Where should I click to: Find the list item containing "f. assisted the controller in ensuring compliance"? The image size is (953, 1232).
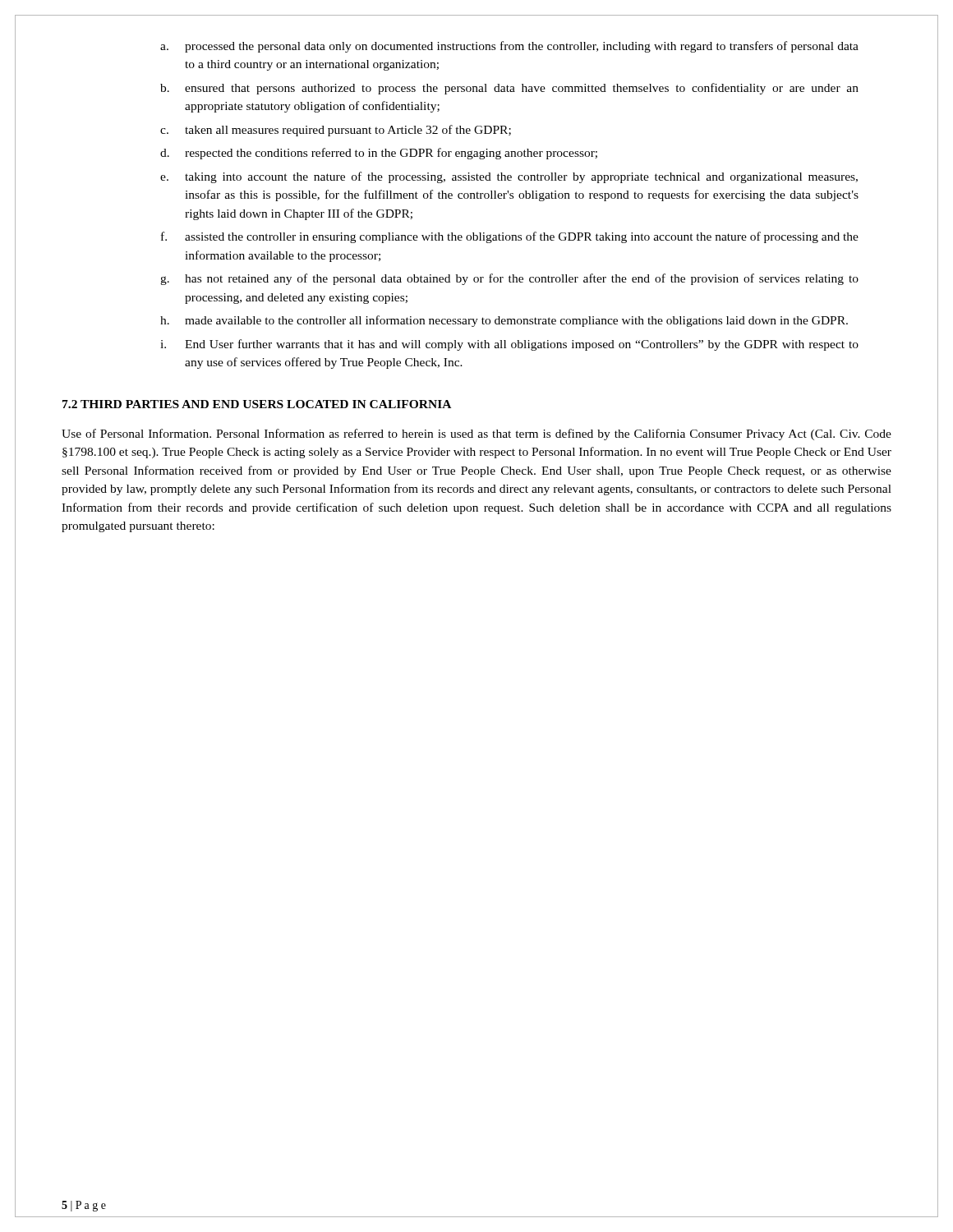point(509,246)
